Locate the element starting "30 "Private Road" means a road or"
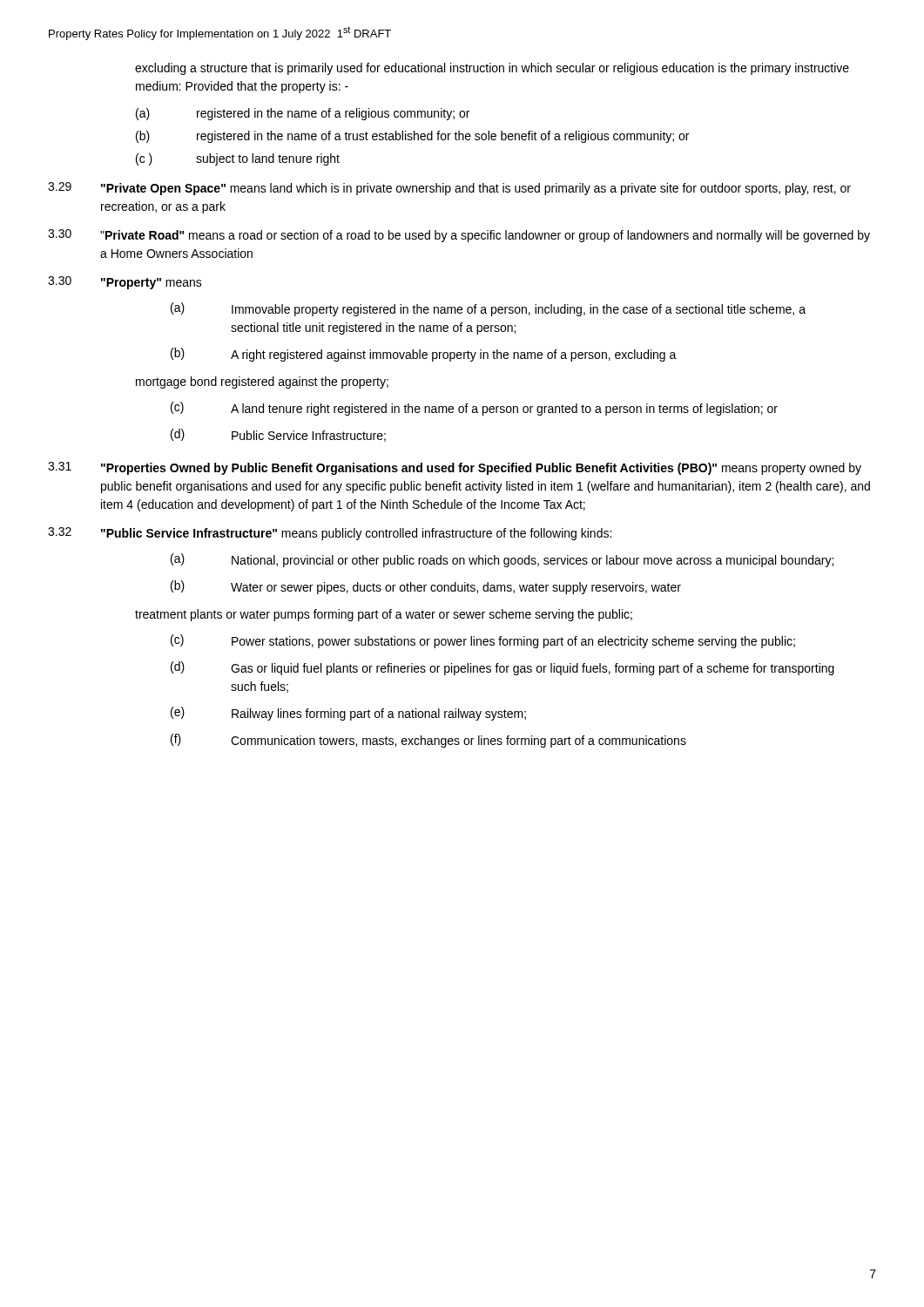 [462, 245]
